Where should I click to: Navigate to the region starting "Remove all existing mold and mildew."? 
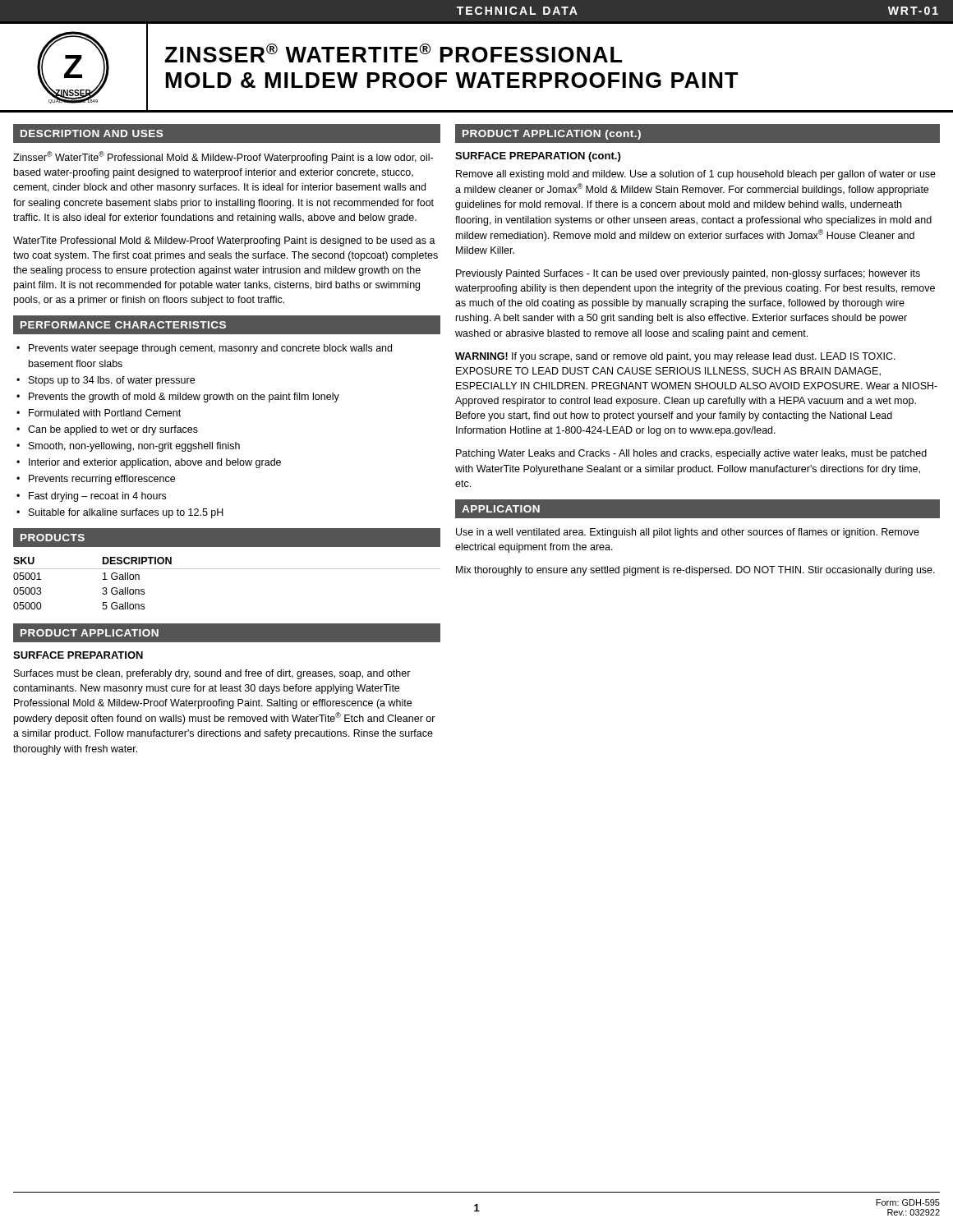pyautogui.click(x=695, y=212)
